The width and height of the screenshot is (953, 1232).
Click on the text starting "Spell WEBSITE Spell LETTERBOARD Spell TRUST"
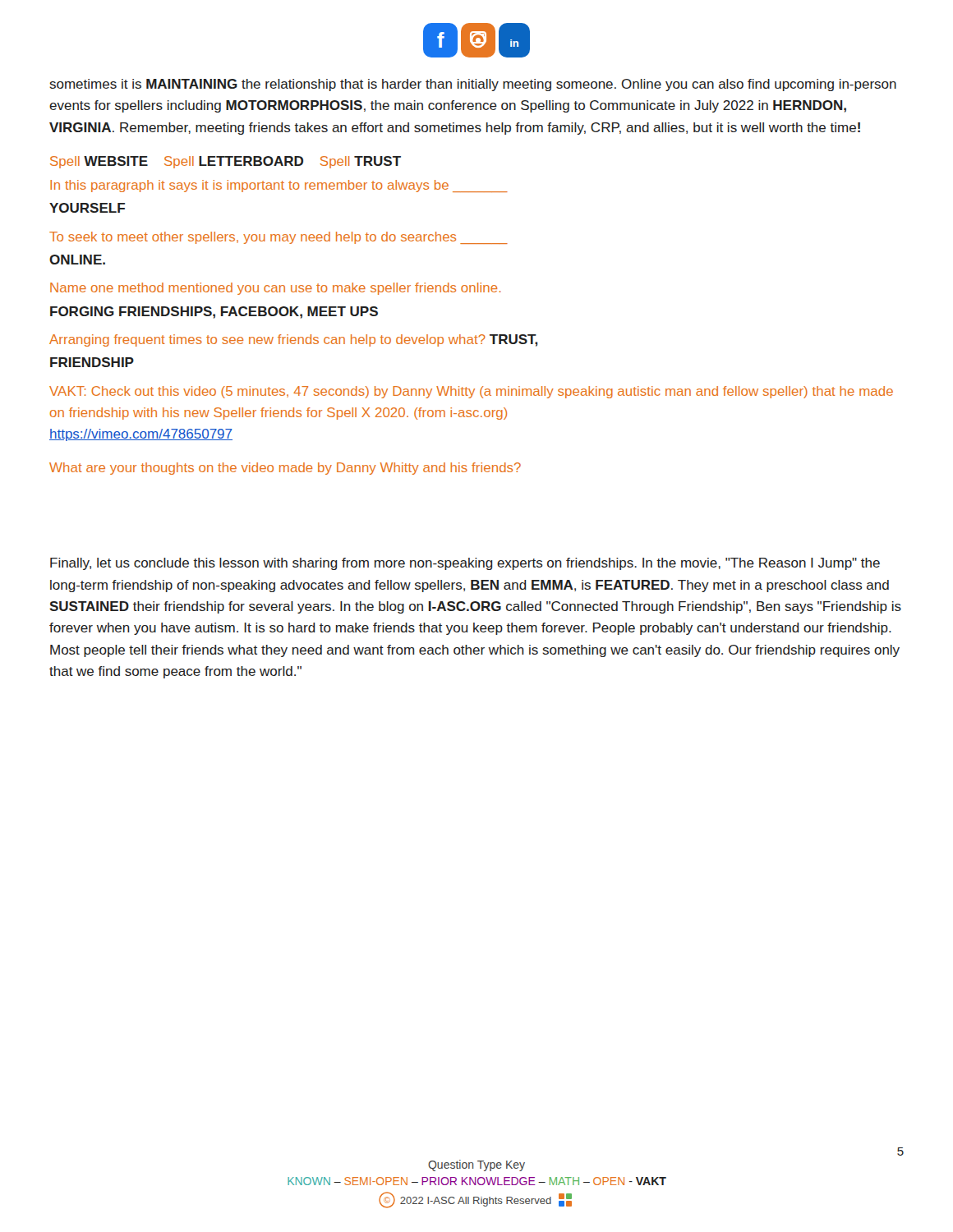(x=225, y=161)
